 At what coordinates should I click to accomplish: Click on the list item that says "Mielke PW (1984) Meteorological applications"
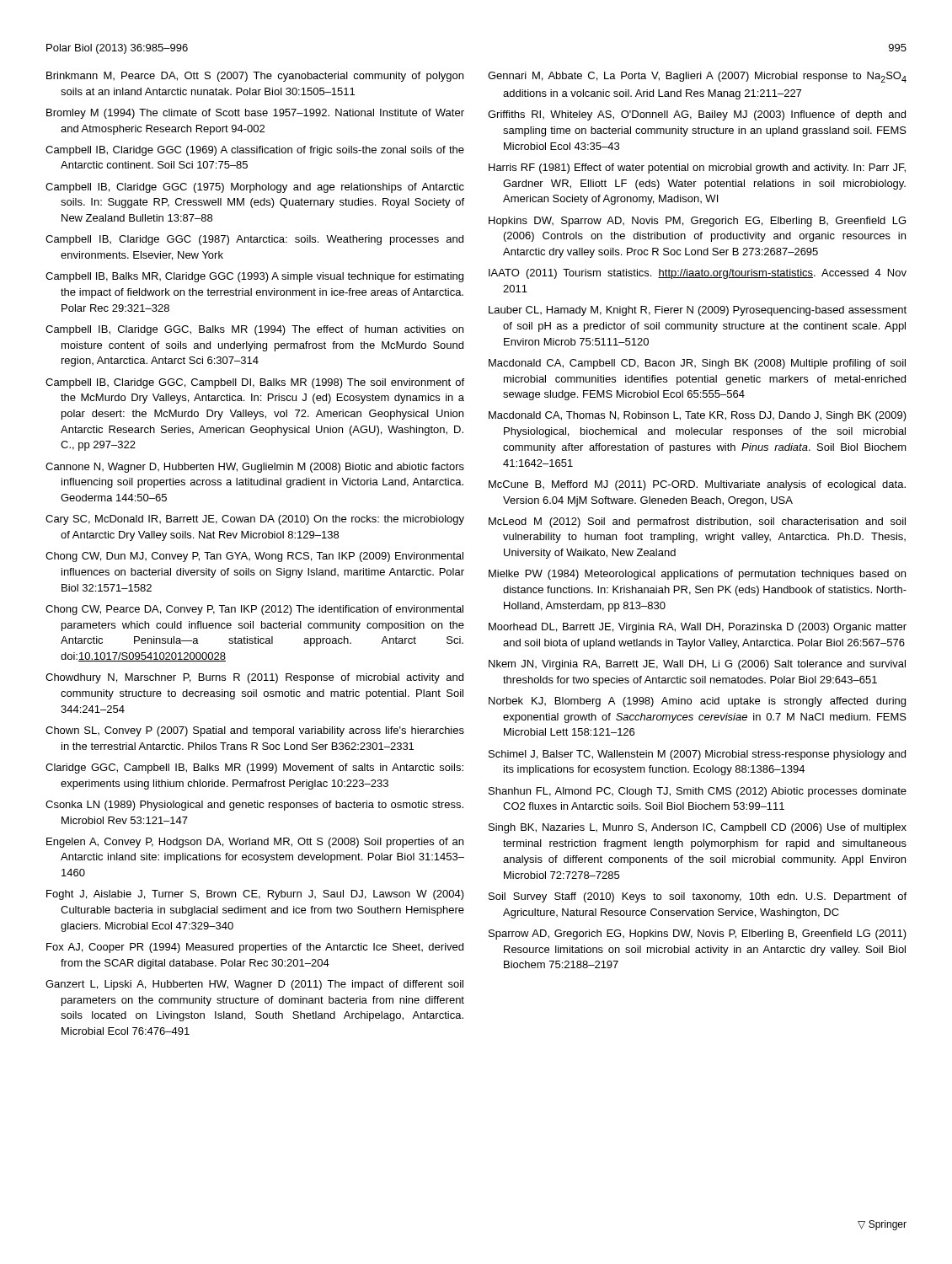click(697, 590)
